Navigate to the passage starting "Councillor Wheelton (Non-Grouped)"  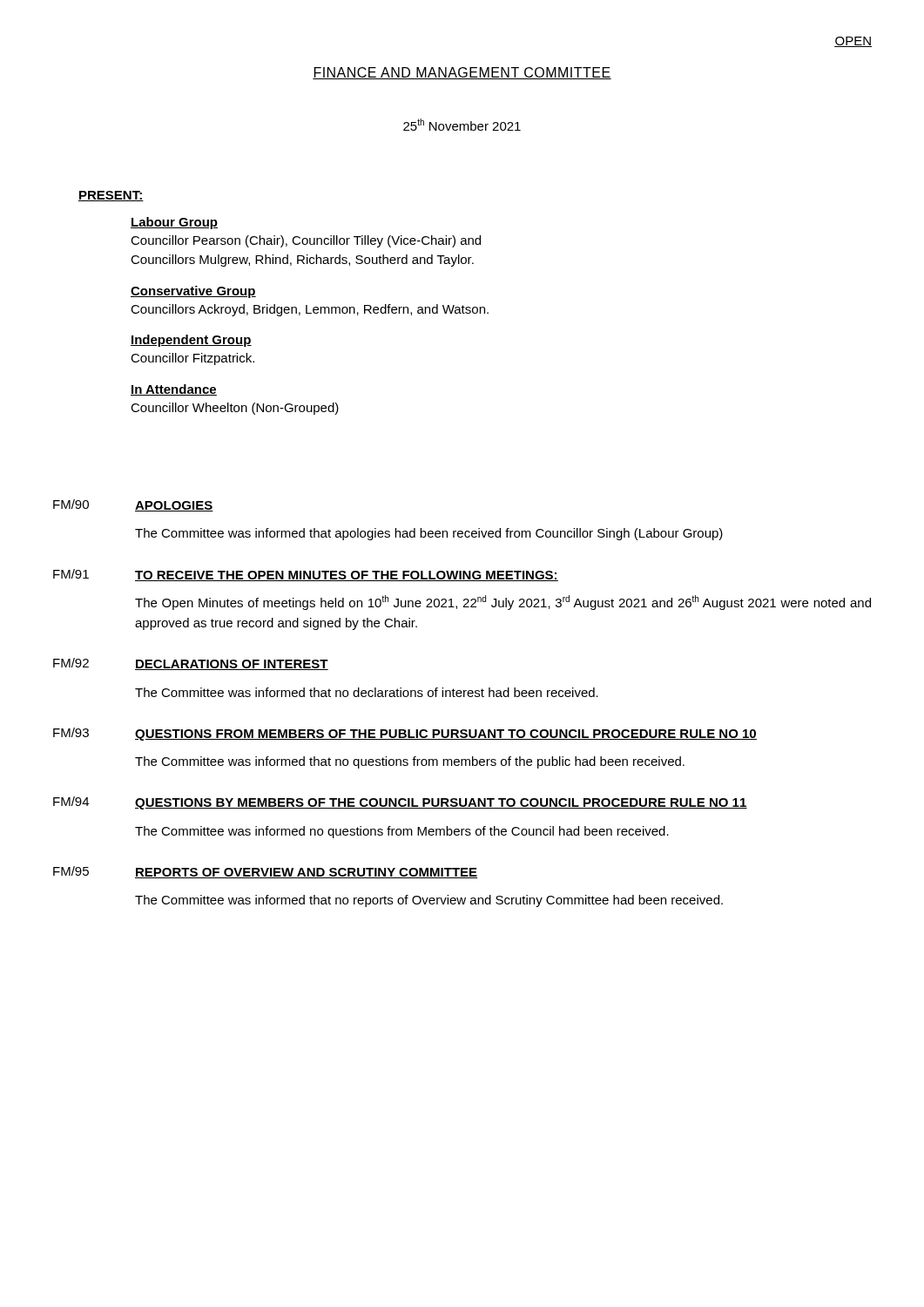235,407
